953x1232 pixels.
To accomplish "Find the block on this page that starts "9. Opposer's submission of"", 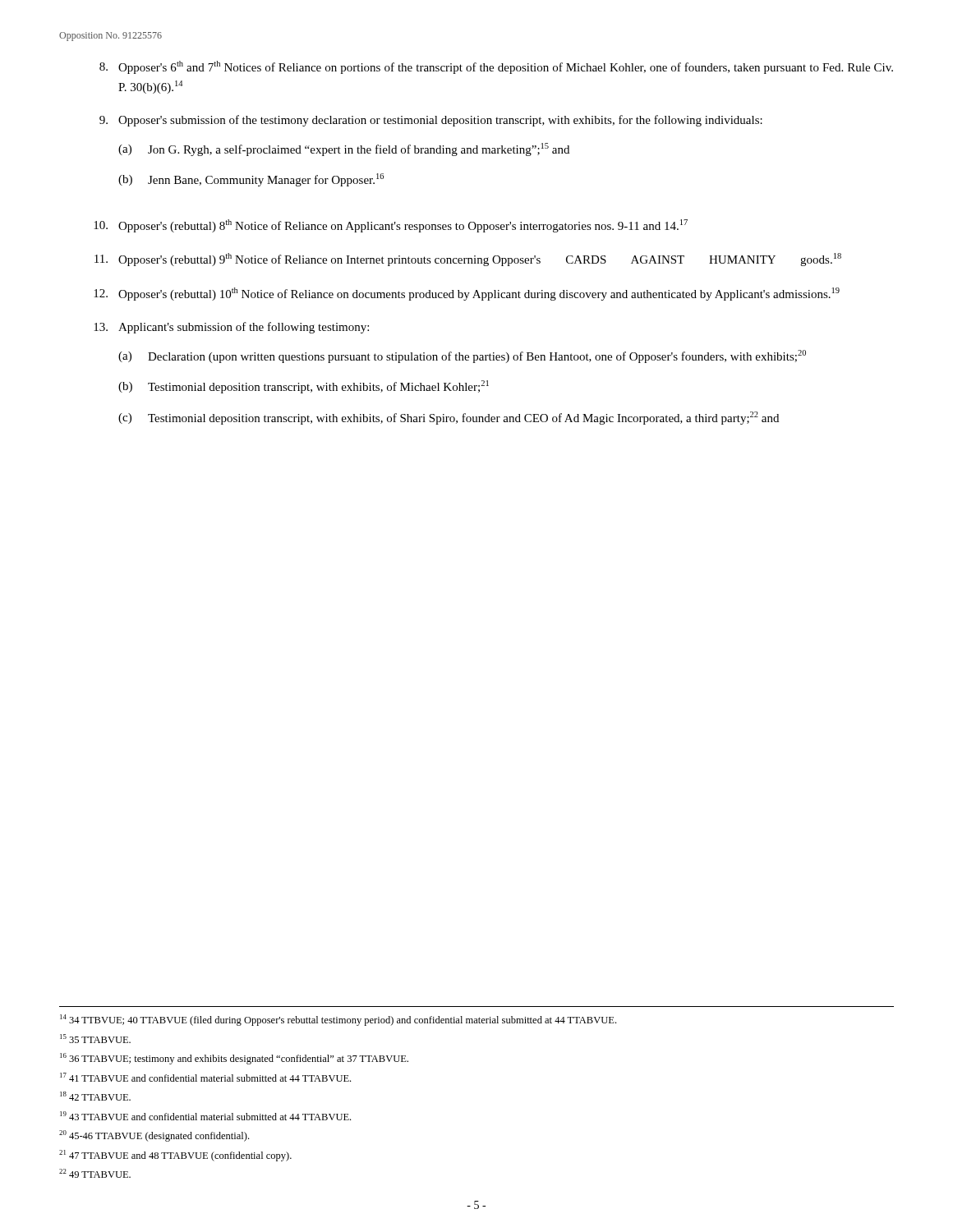I will [476, 156].
